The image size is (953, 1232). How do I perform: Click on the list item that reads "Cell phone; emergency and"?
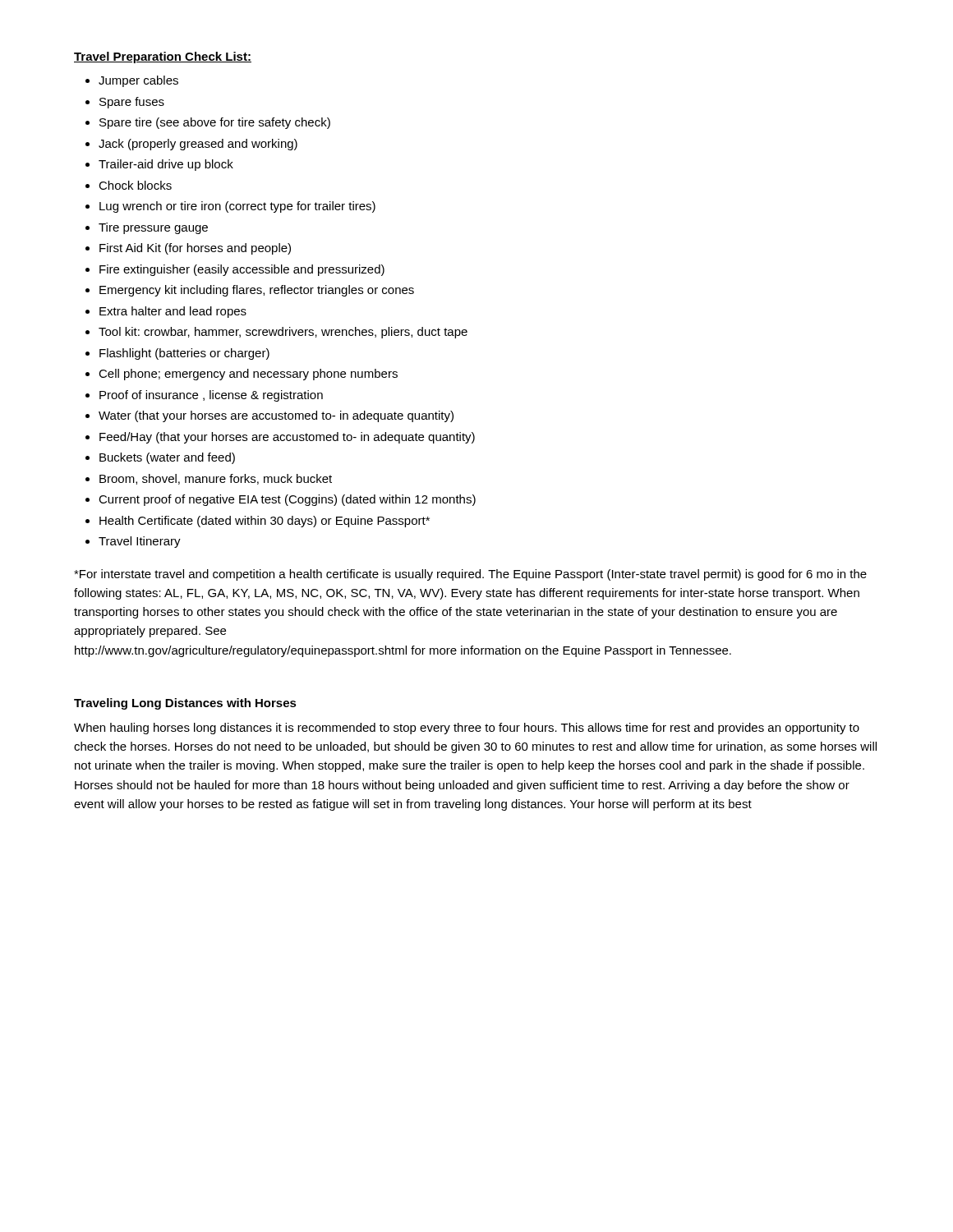tap(248, 375)
